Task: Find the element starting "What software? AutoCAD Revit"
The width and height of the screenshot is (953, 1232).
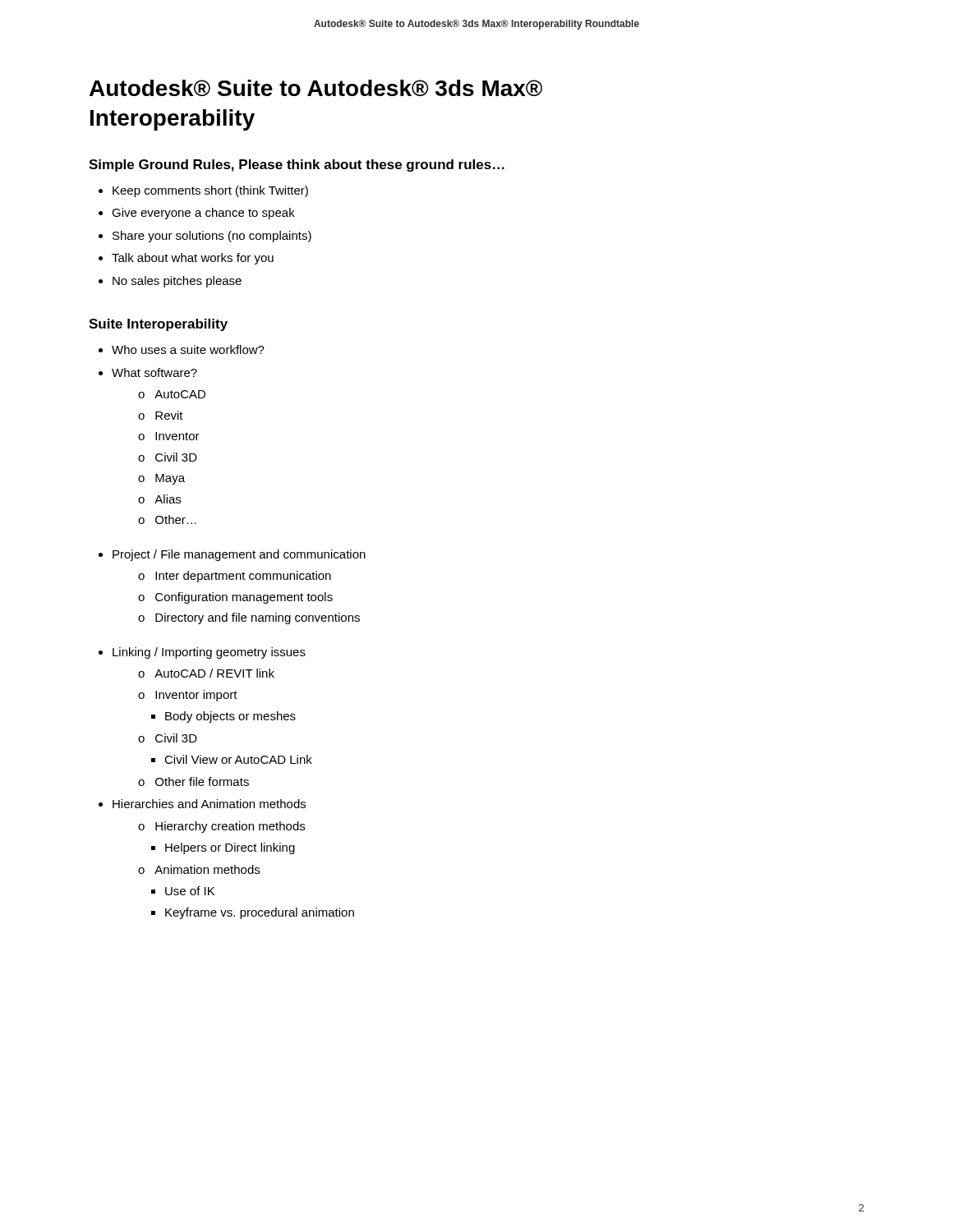Action: (x=154, y=372)
